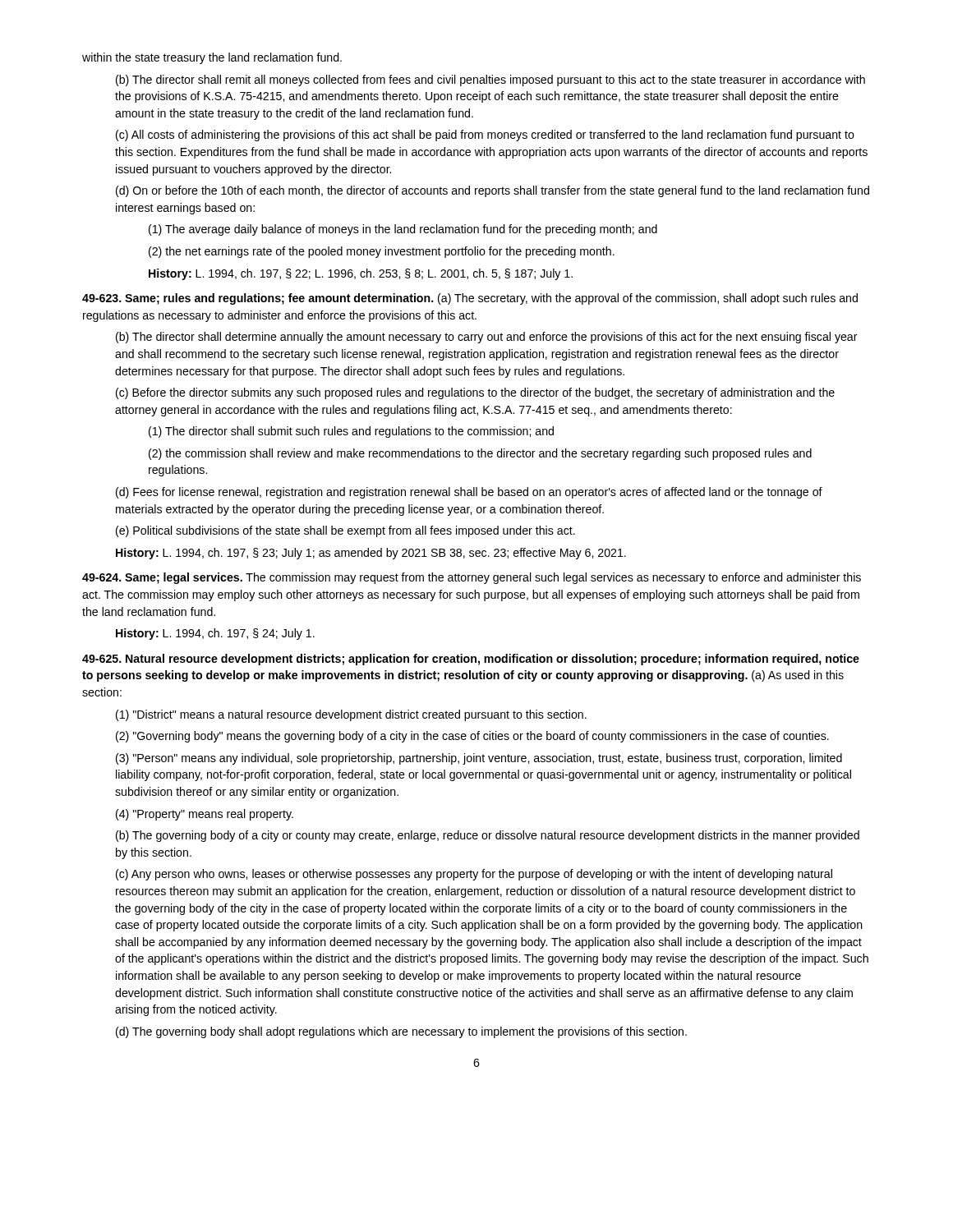Locate the text block with the text "(d) On or before"
The image size is (953, 1232).
point(493,199)
